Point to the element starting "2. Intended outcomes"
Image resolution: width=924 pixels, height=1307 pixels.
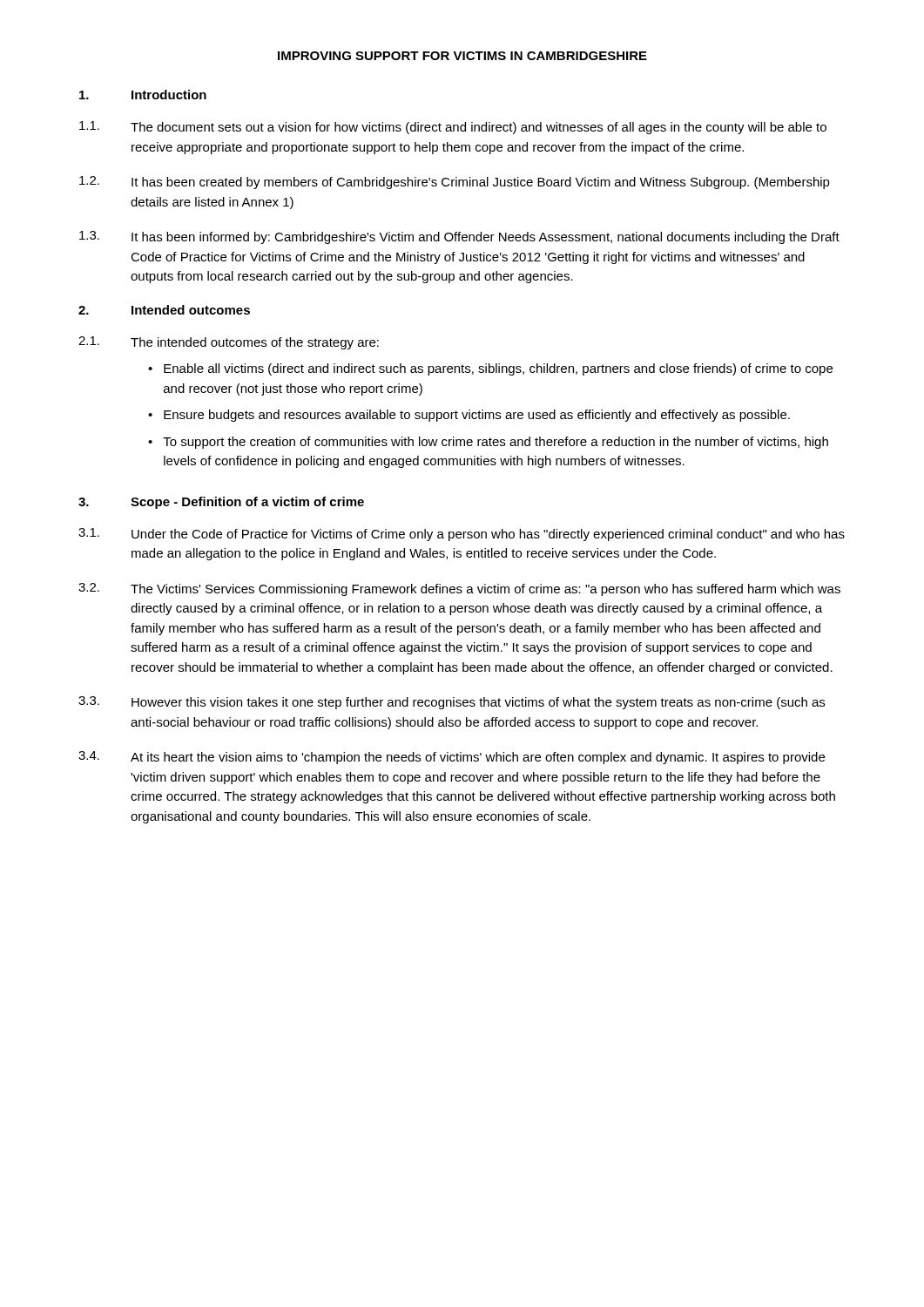(x=164, y=309)
